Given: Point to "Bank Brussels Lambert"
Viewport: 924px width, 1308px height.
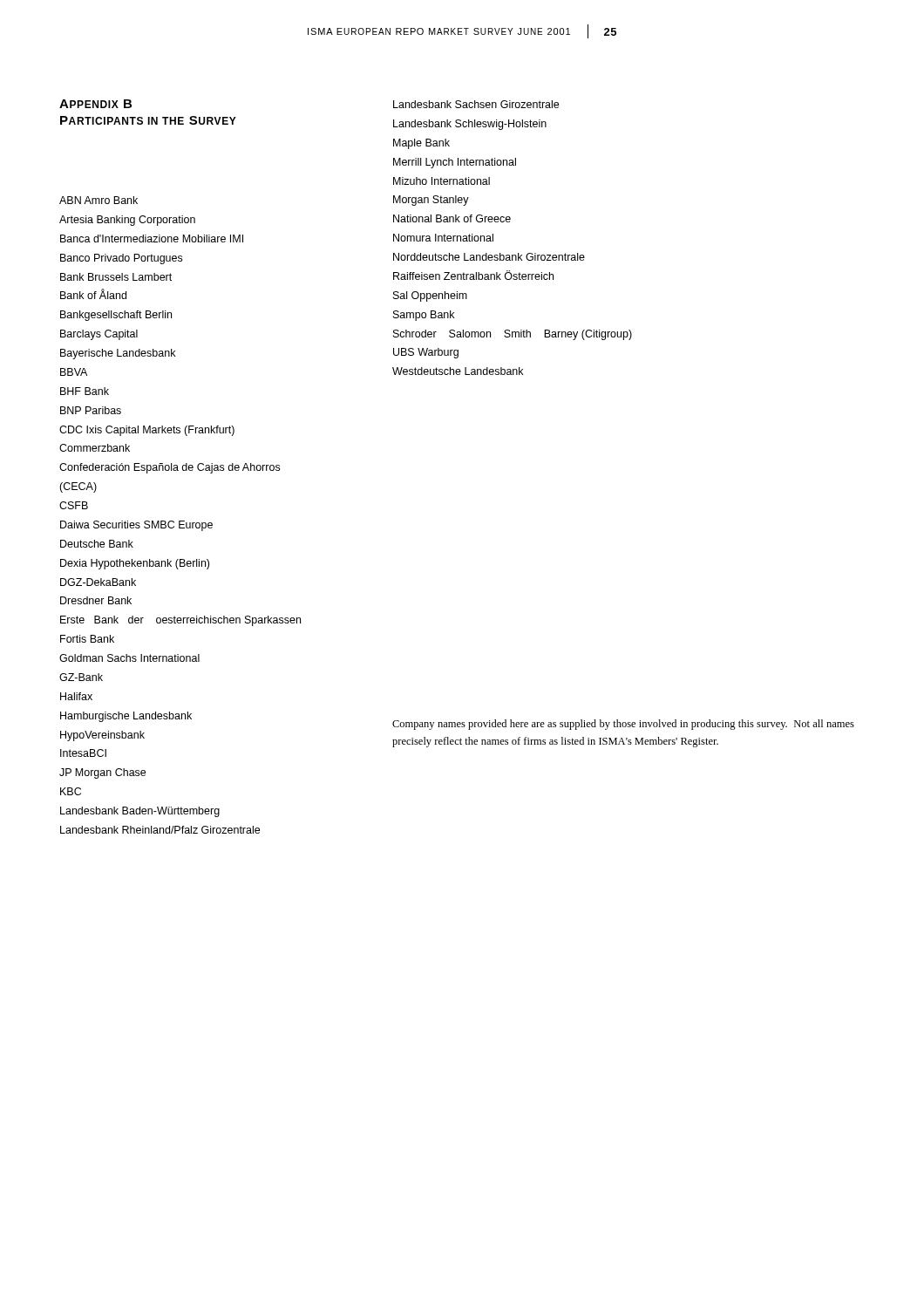Looking at the screenshot, I should pos(116,277).
